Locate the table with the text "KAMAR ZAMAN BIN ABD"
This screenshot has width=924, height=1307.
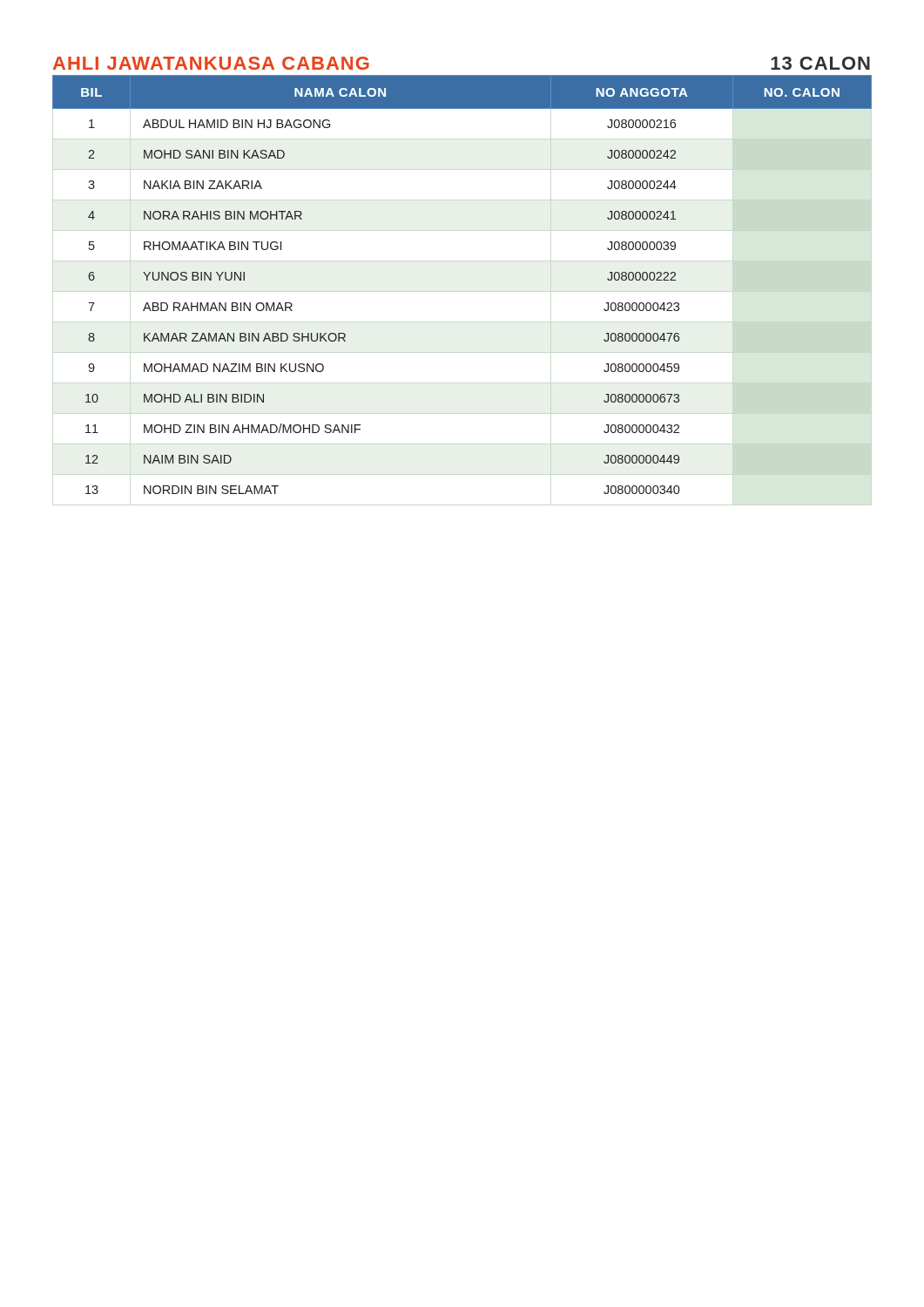click(x=462, y=290)
